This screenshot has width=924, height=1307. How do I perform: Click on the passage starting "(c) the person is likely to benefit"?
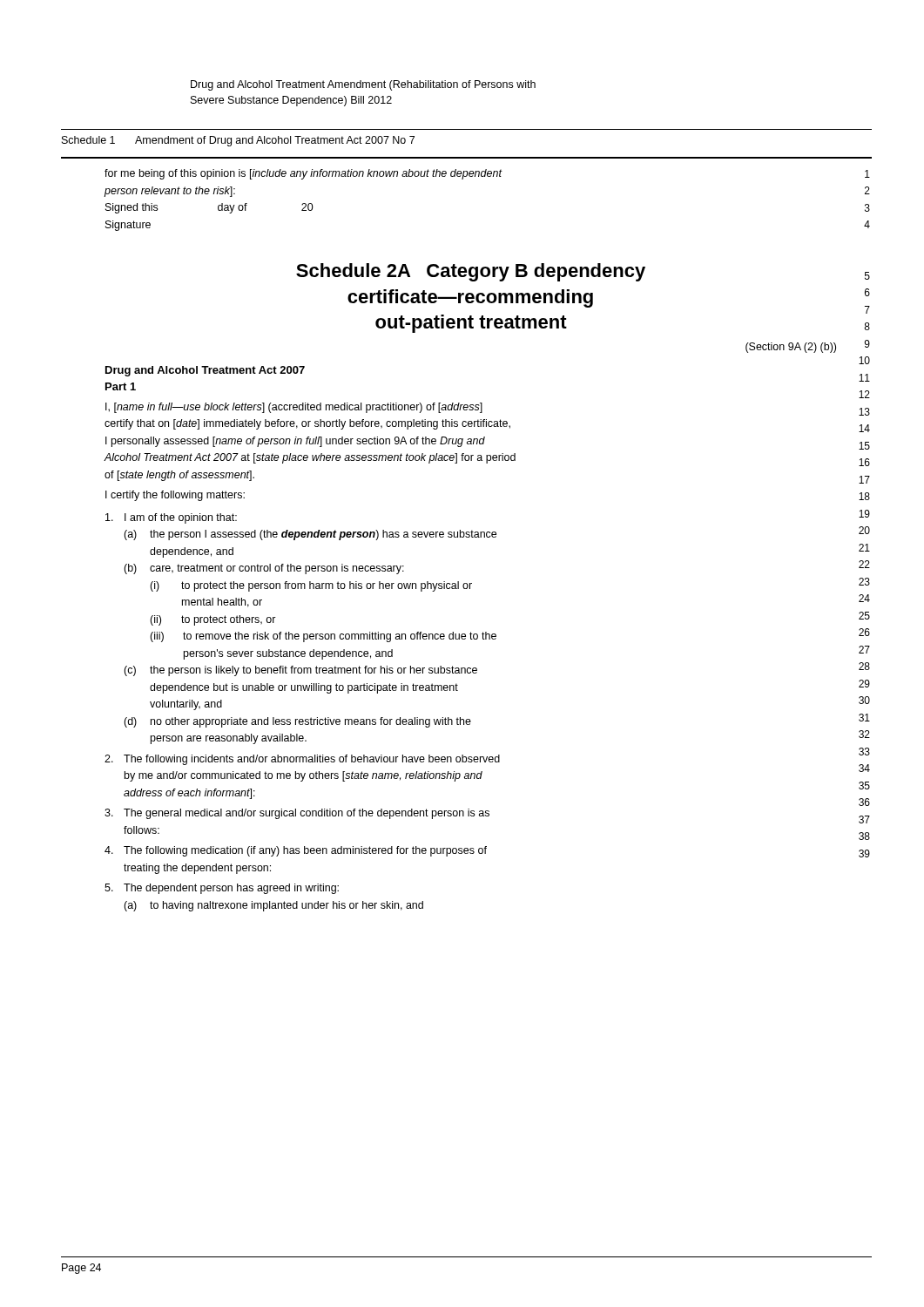301,688
